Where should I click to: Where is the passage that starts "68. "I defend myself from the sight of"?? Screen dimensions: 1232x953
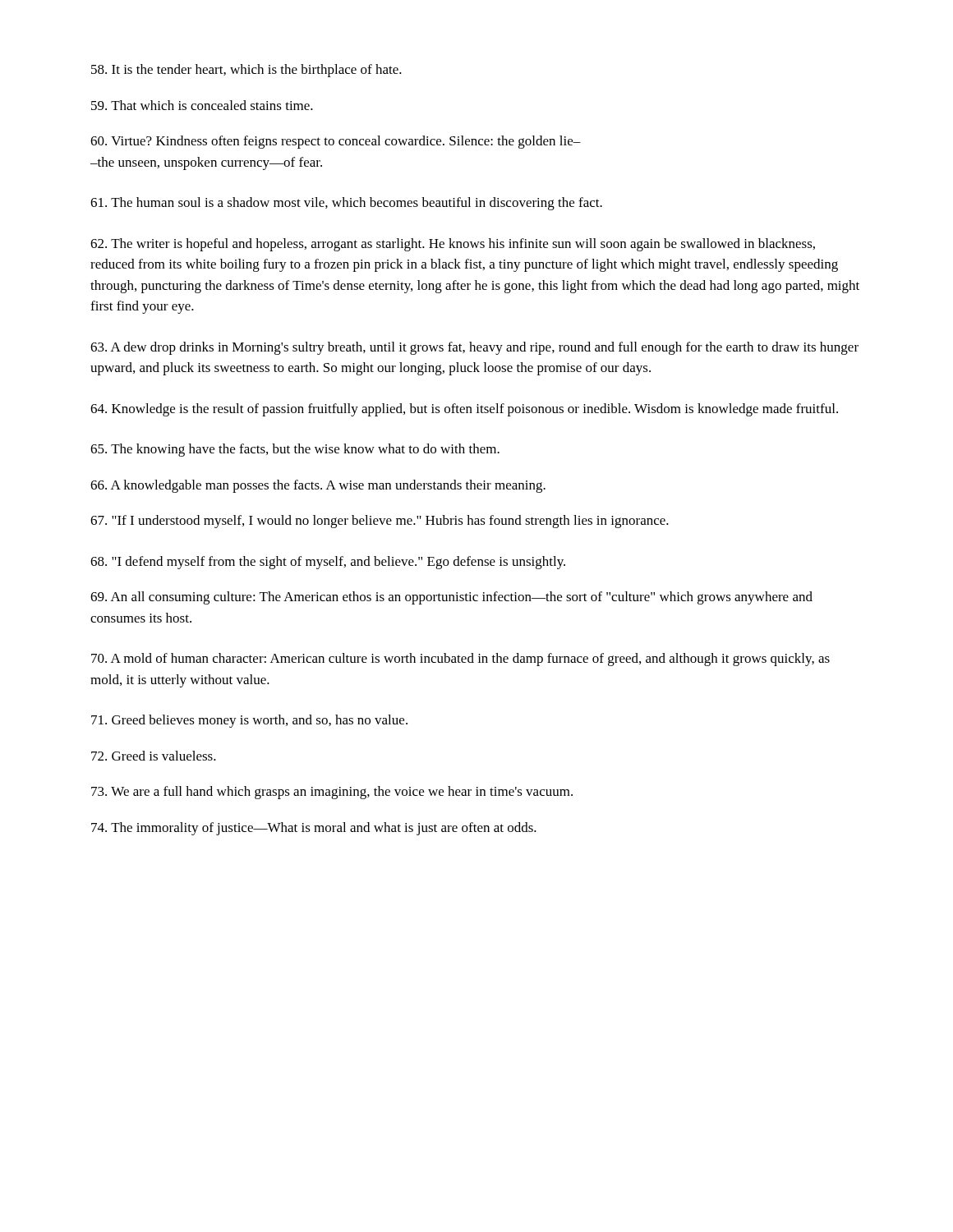point(328,561)
